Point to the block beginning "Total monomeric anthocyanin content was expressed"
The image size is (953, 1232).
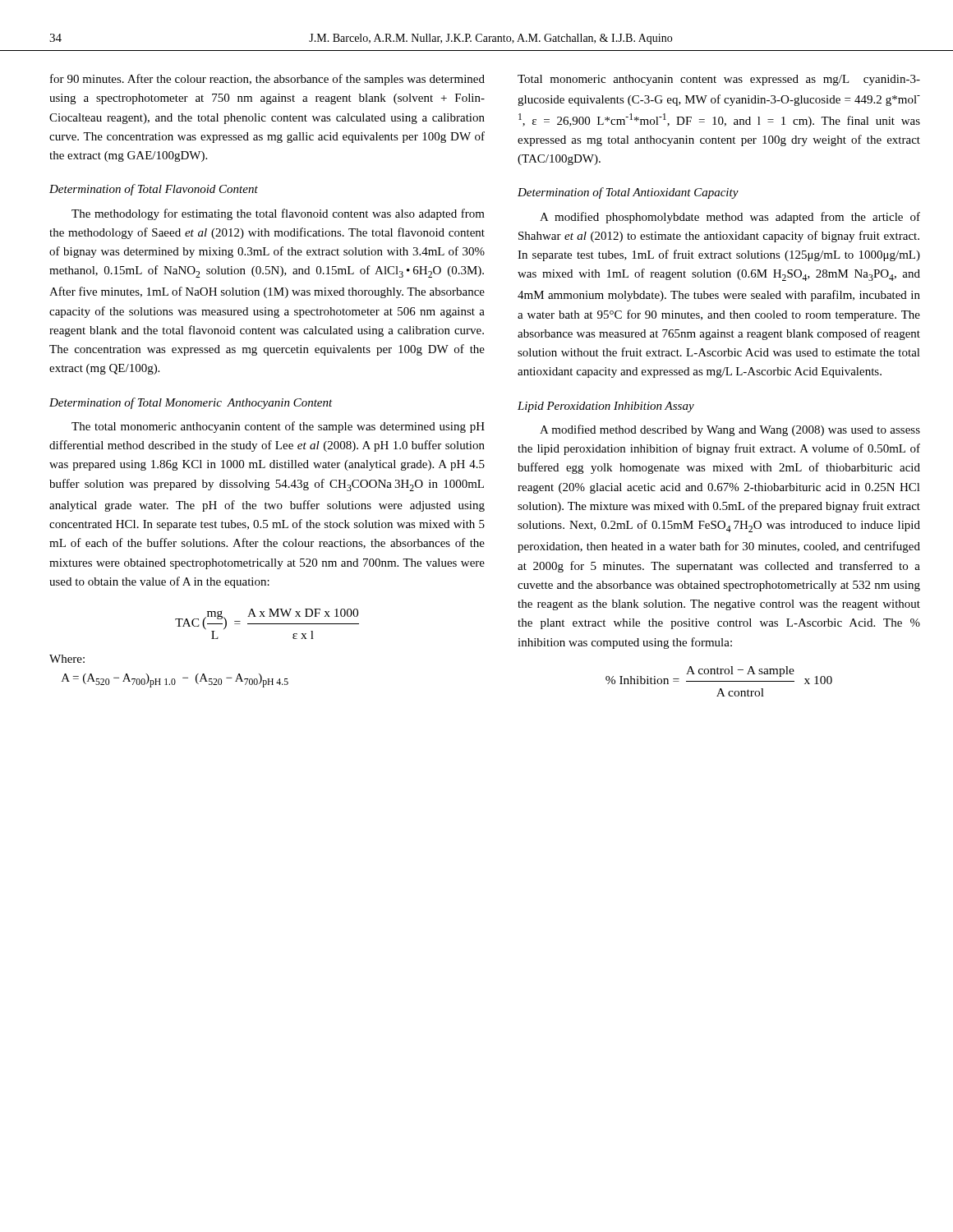point(719,119)
